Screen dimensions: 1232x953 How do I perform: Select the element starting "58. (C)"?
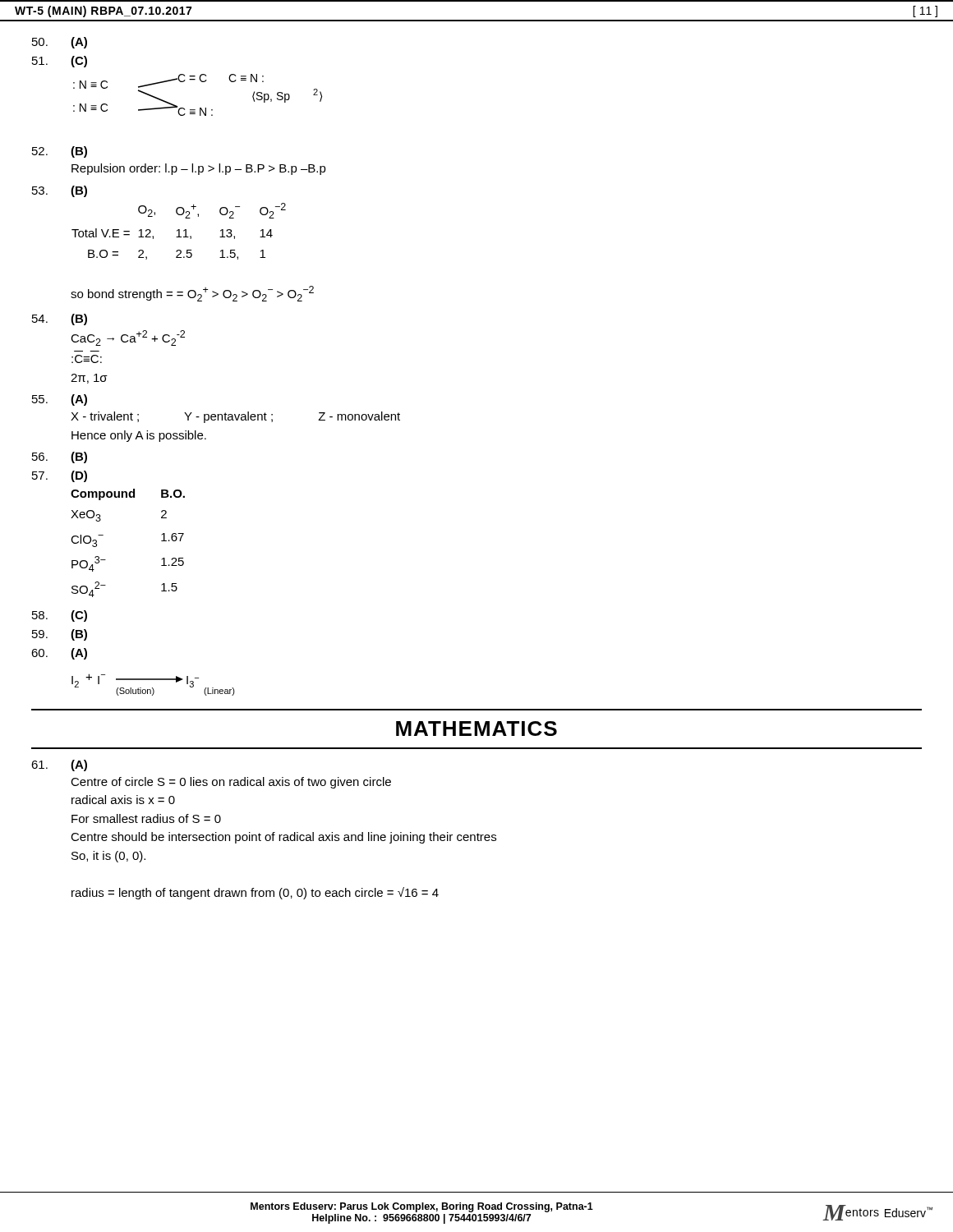tap(60, 615)
